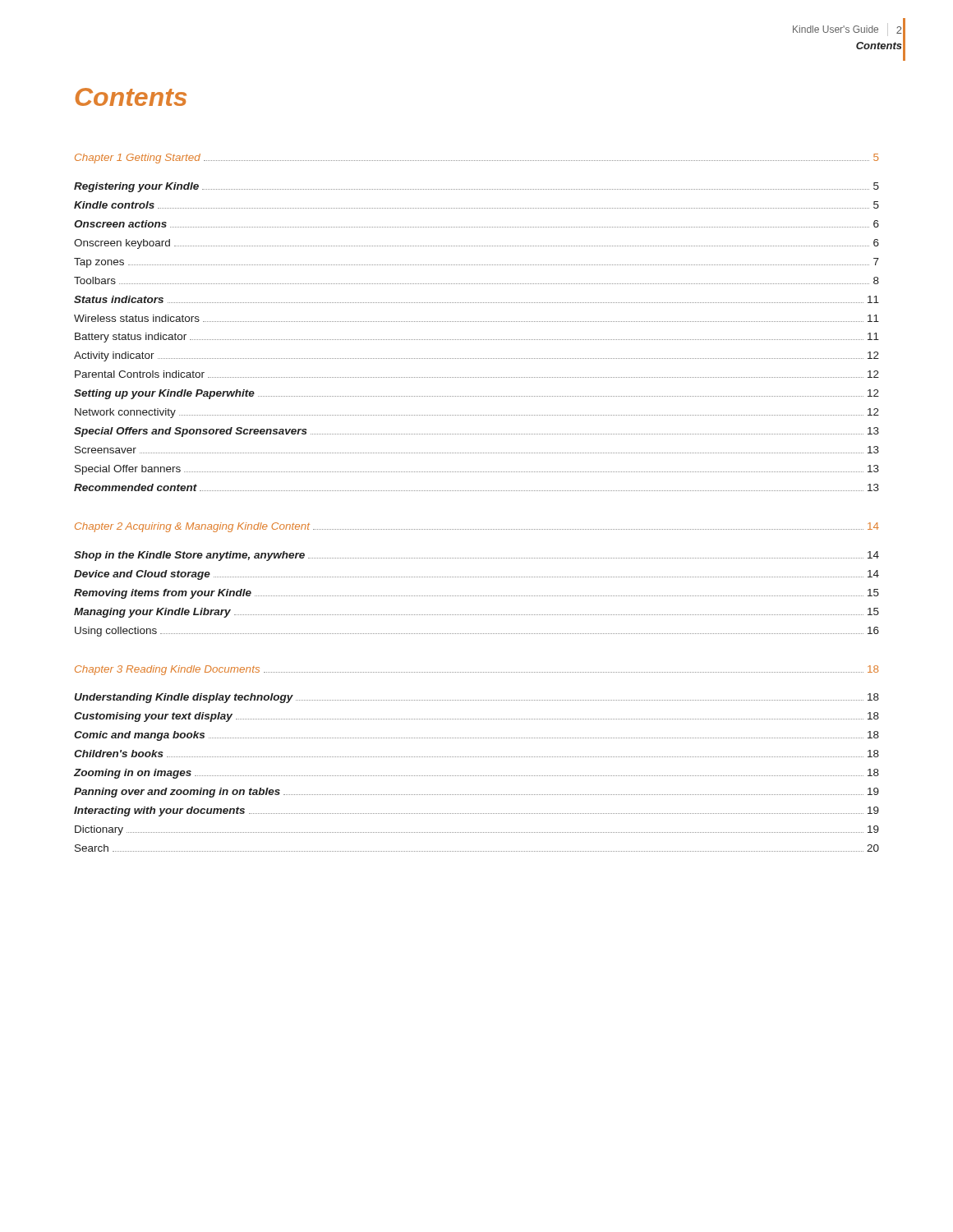Click the title
The width and height of the screenshot is (953, 1232).
131,97
